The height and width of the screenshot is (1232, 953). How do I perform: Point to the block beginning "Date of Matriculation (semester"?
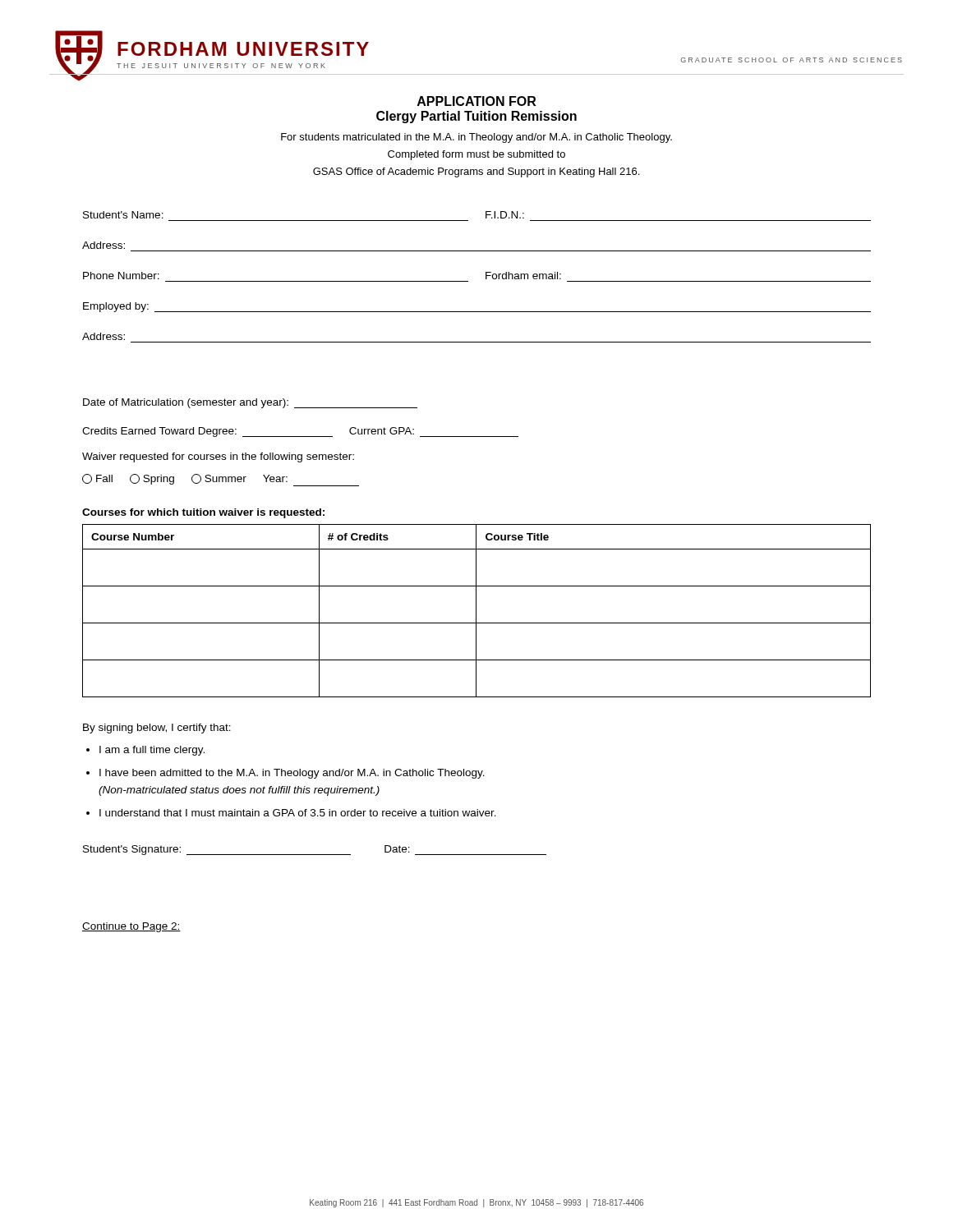pyautogui.click(x=250, y=400)
